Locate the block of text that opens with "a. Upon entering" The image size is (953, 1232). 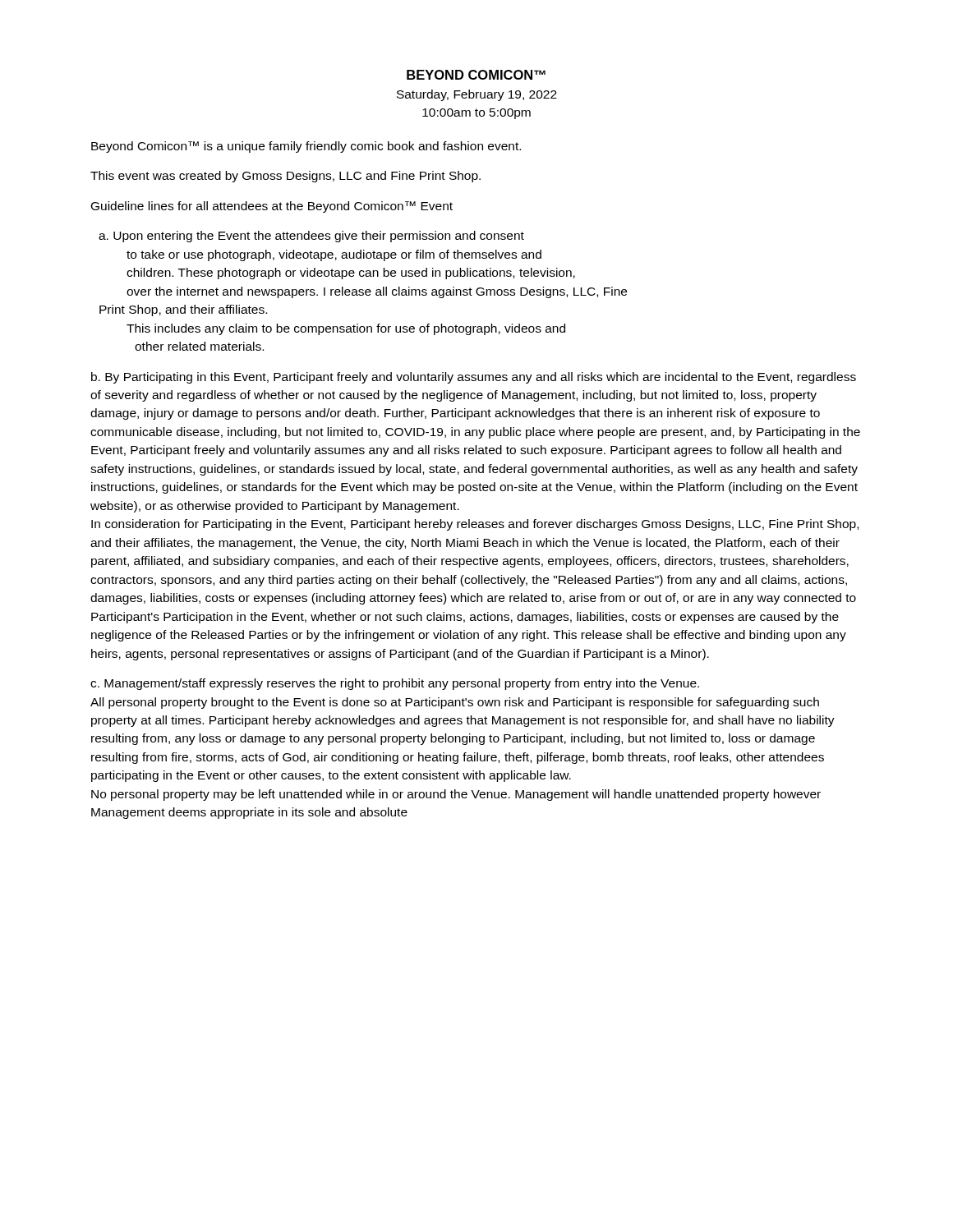[481, 292]
